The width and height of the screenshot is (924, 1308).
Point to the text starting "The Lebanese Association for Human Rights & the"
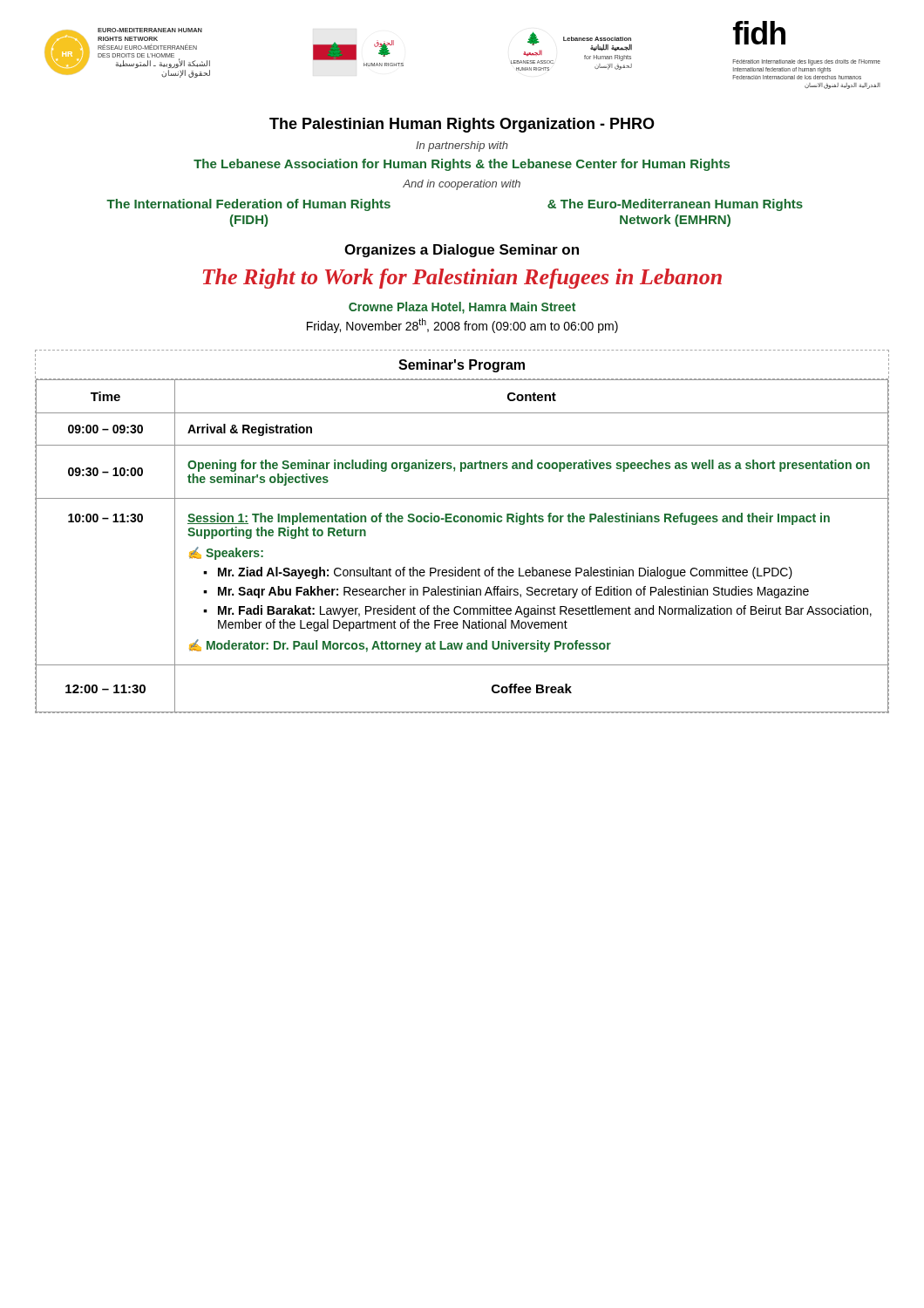click(462, 164)
